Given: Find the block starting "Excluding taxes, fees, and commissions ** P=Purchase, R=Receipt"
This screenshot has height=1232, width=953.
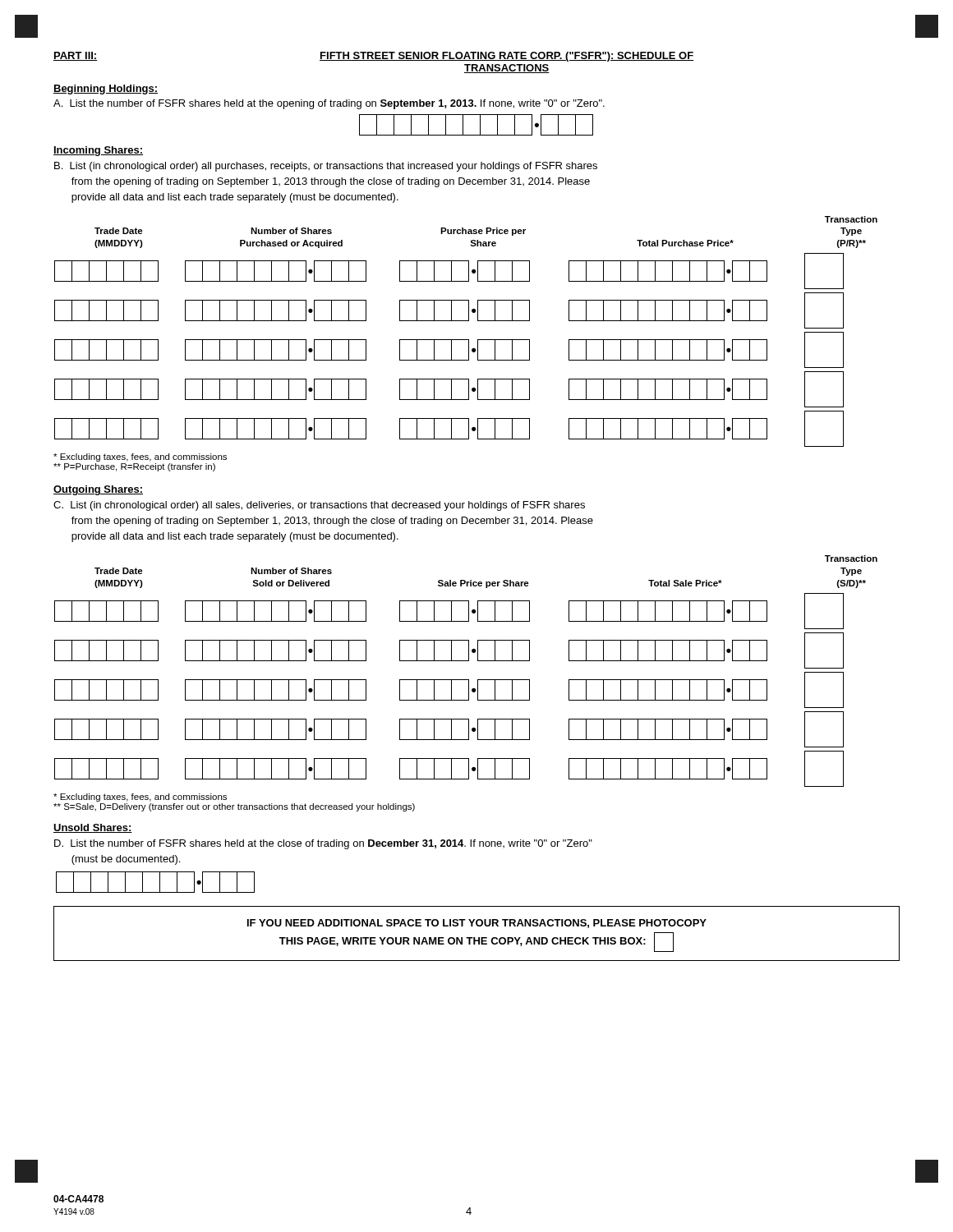Looking at the screenshot, I should pyautogui.click(x=140, y=462).
